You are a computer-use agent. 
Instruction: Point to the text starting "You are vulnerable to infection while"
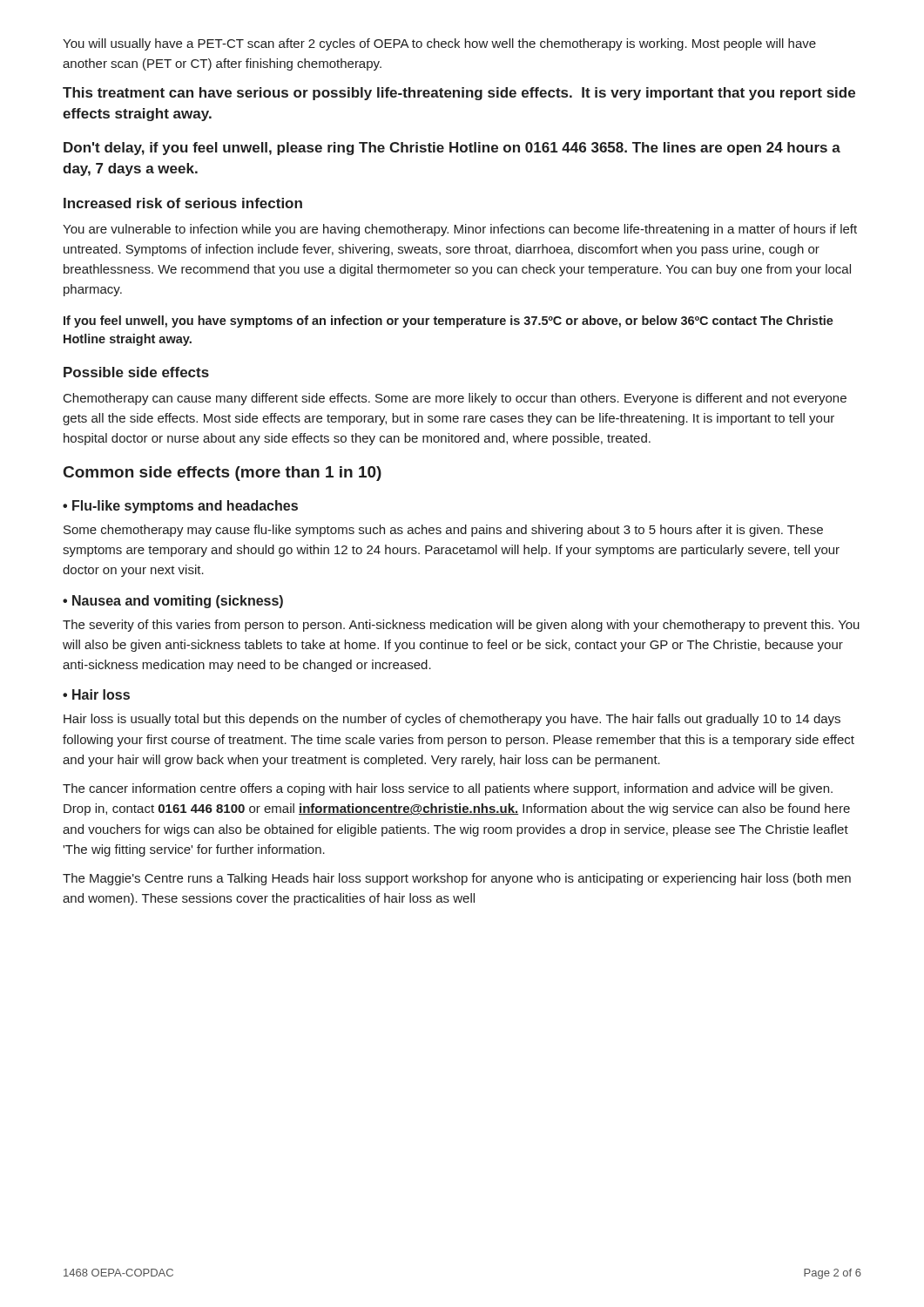pos(462,259)
